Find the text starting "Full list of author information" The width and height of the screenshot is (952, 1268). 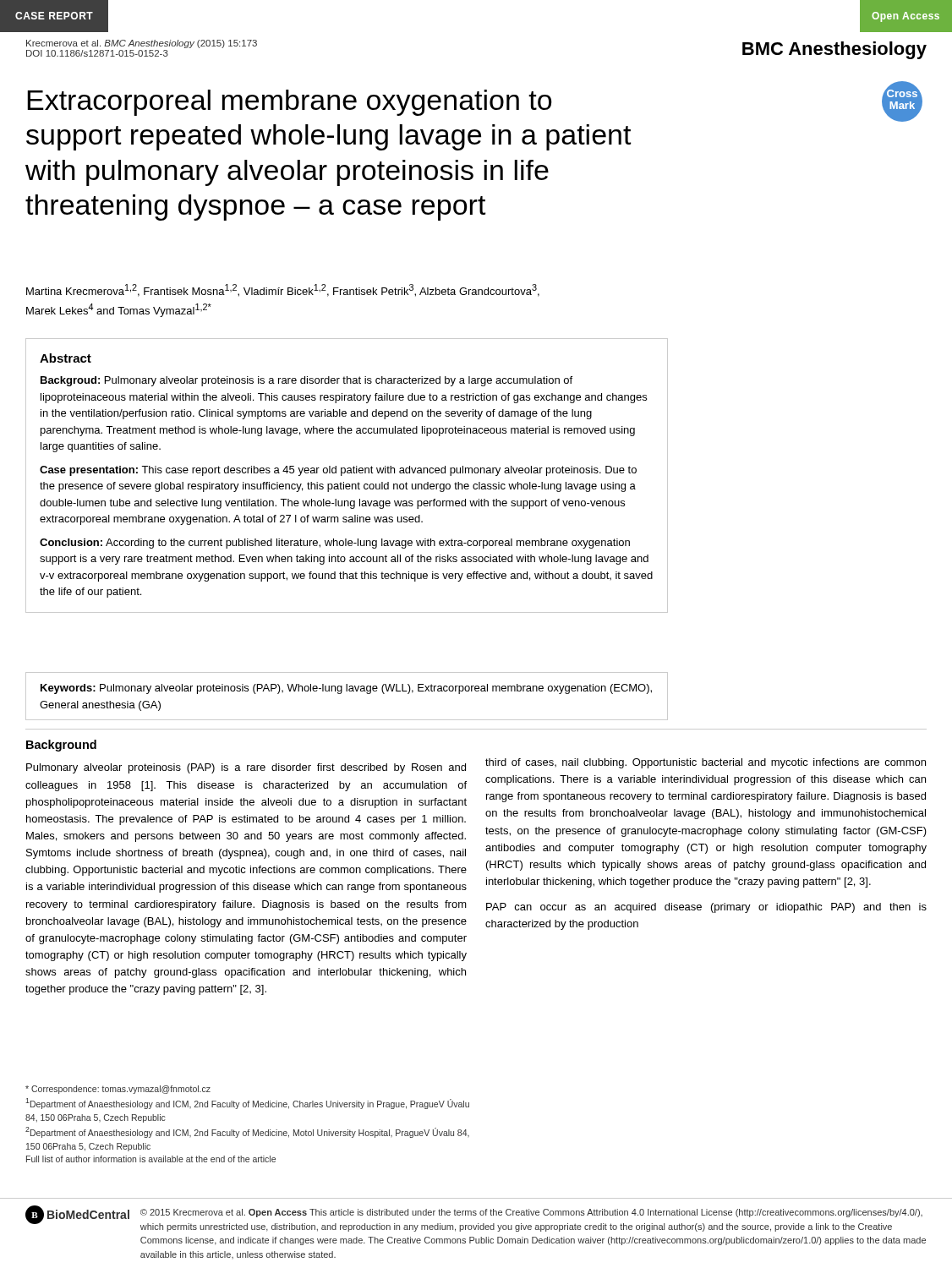[151, 1159]
